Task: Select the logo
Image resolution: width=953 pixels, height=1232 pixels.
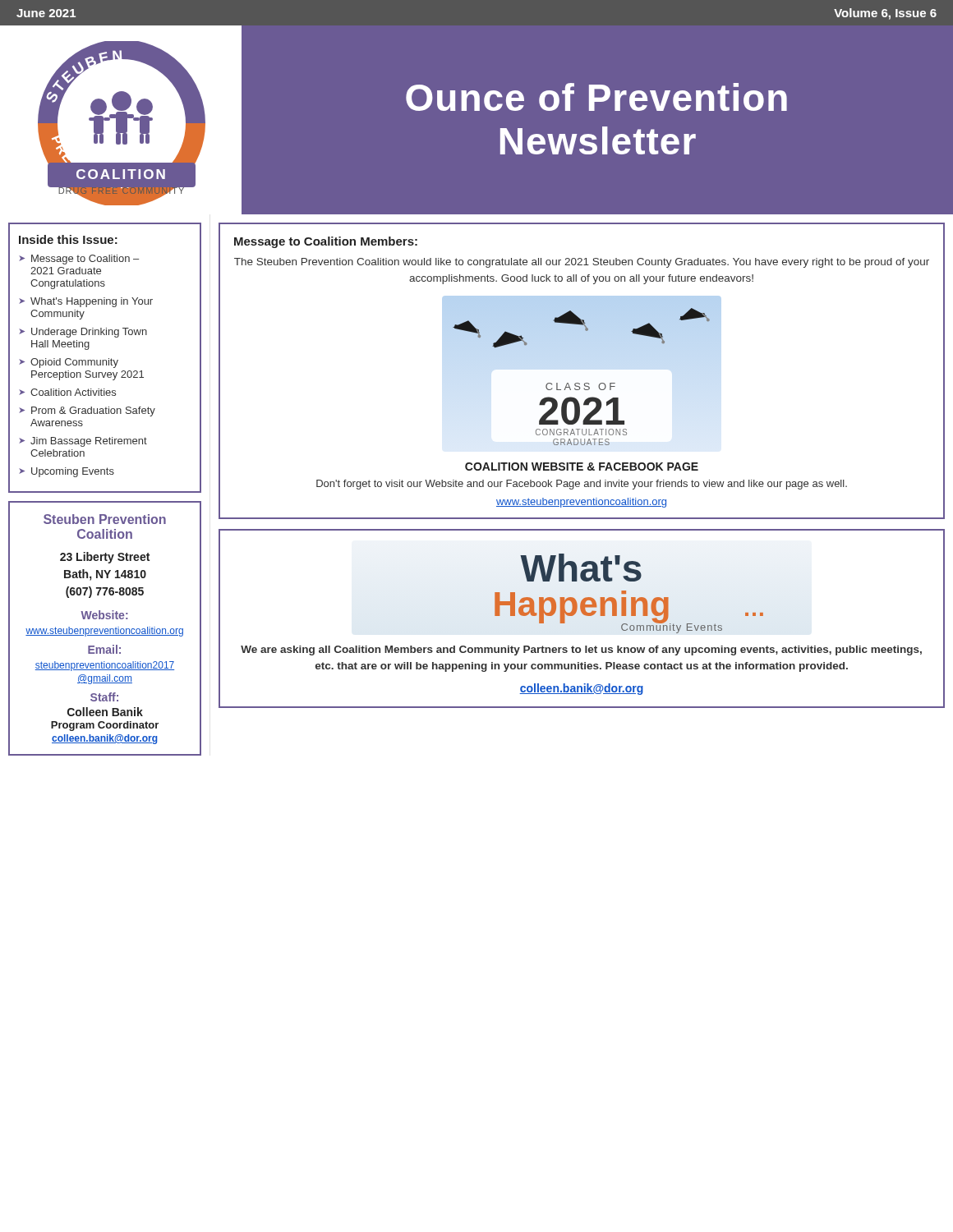Action: 121,120
